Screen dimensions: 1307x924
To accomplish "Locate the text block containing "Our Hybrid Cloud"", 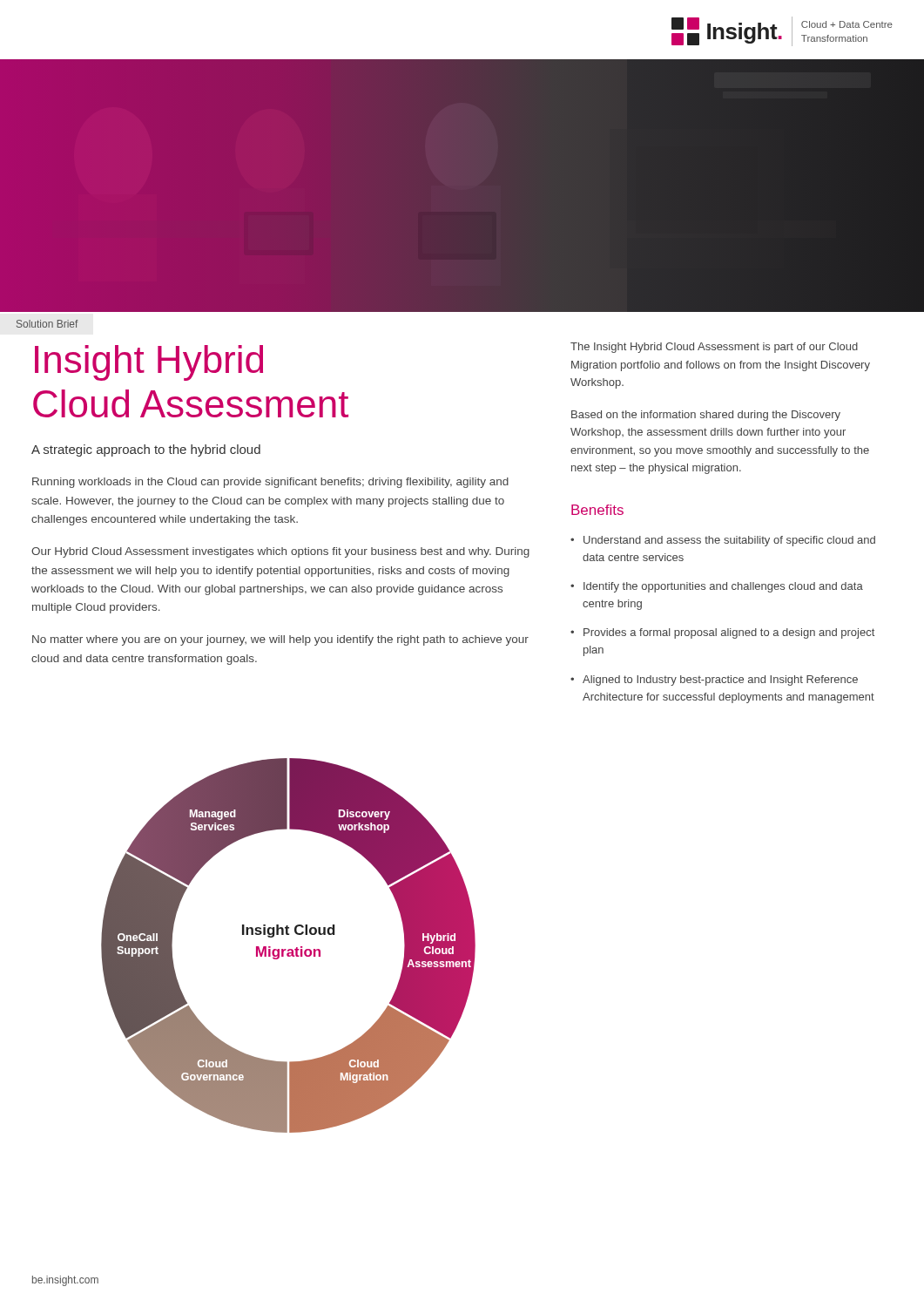I will pos(281,579).
